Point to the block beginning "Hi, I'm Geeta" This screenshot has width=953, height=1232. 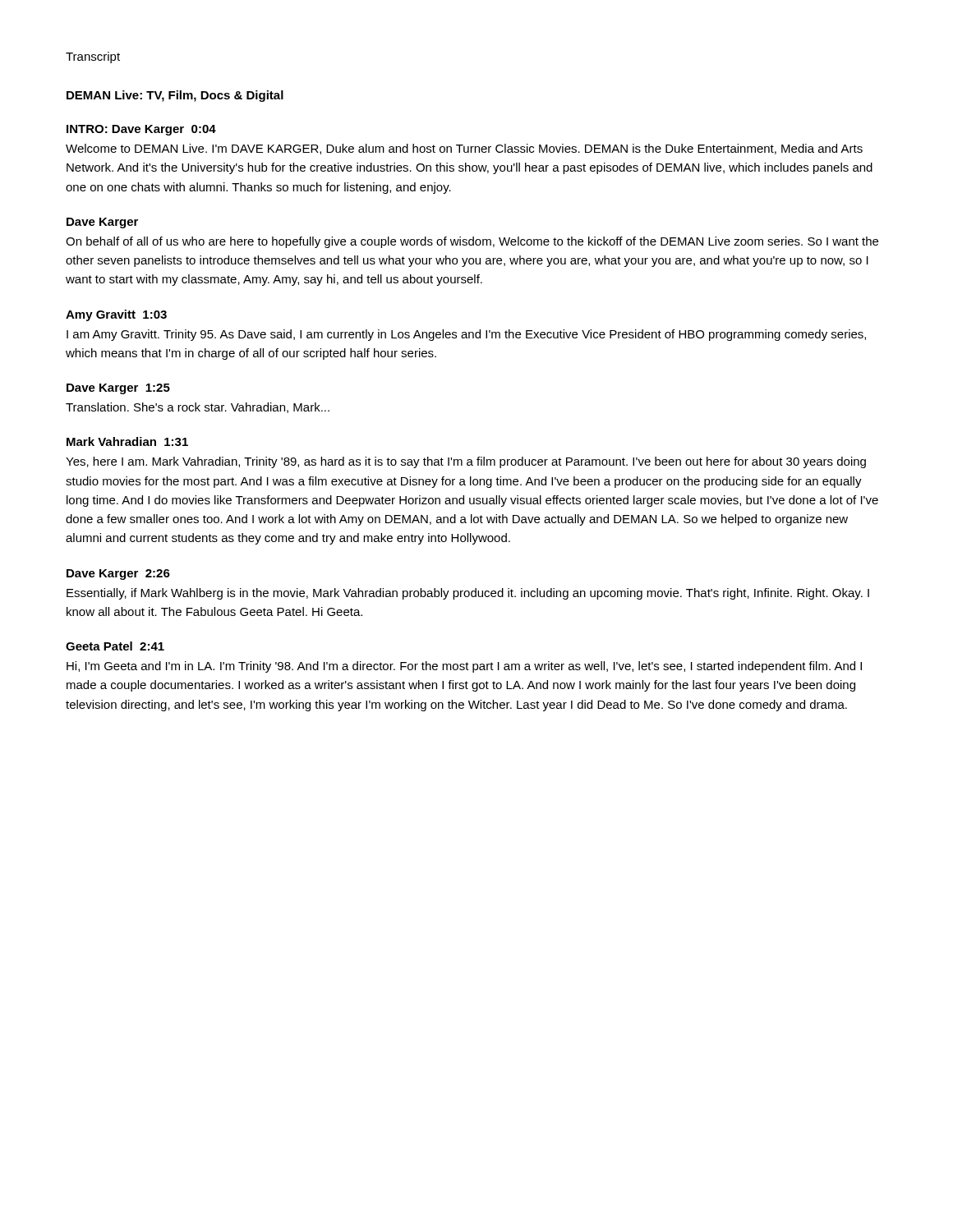pos(464,685)
